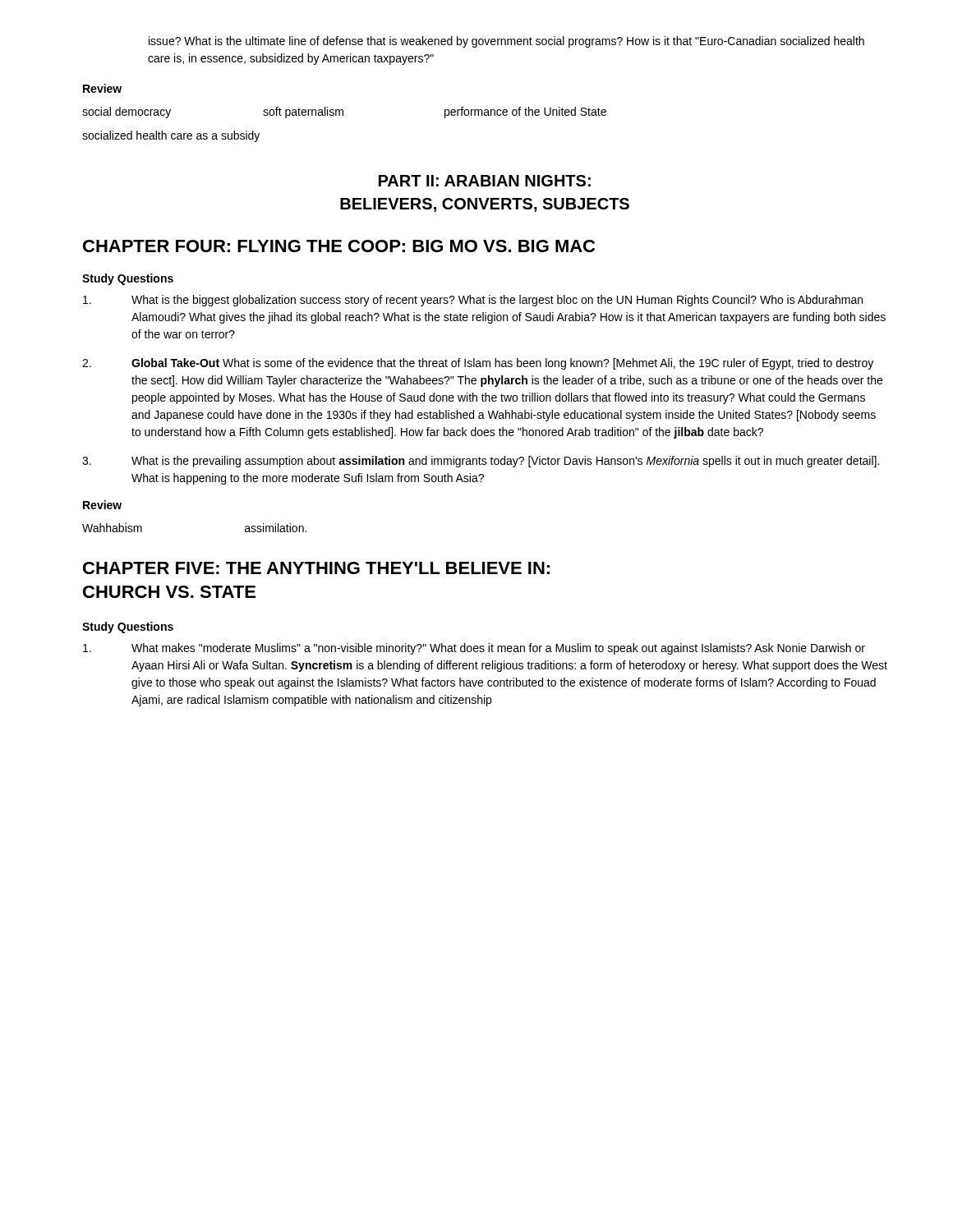Select the title containing "PART II: ARABIAN NIGHTS:BELIEVERS, CONVERTS, SUBJECTS"
This screenshot has height=1232, width=953.
(485, 192)
